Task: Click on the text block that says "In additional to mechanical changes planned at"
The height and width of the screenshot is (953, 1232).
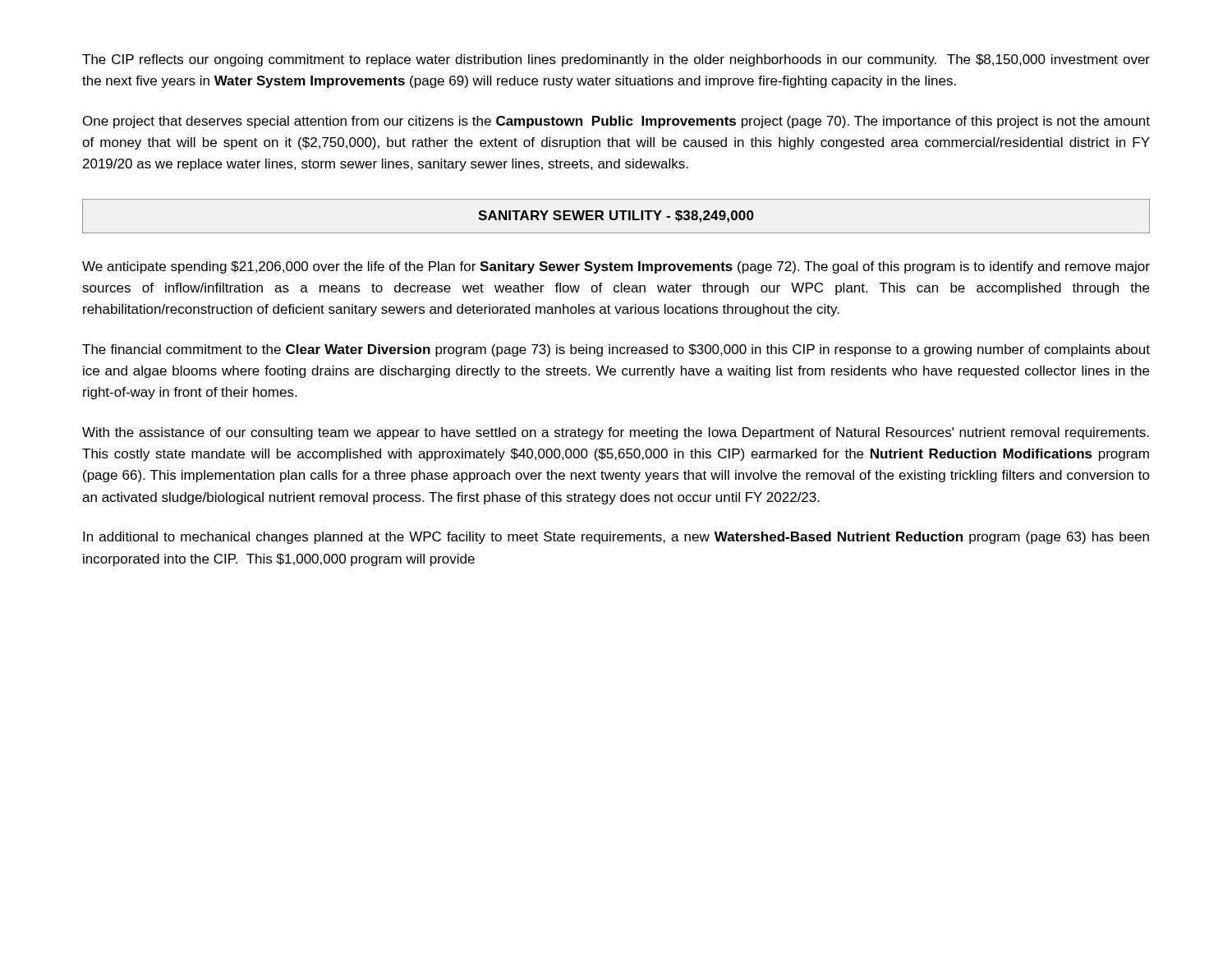Action: click(616, 548)
